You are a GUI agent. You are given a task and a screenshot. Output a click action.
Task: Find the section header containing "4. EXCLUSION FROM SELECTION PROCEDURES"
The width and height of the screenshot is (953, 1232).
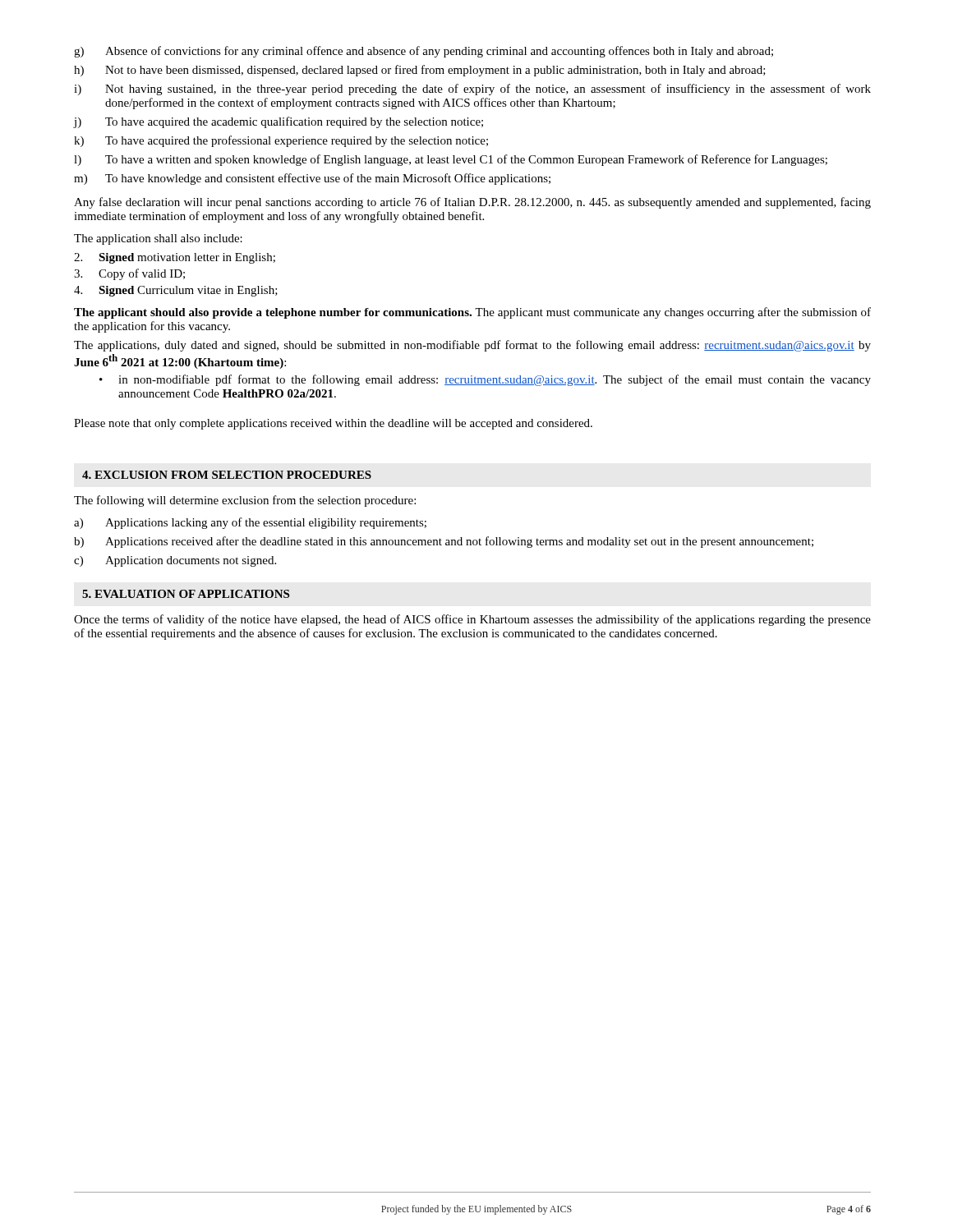[x=227, y=475]
